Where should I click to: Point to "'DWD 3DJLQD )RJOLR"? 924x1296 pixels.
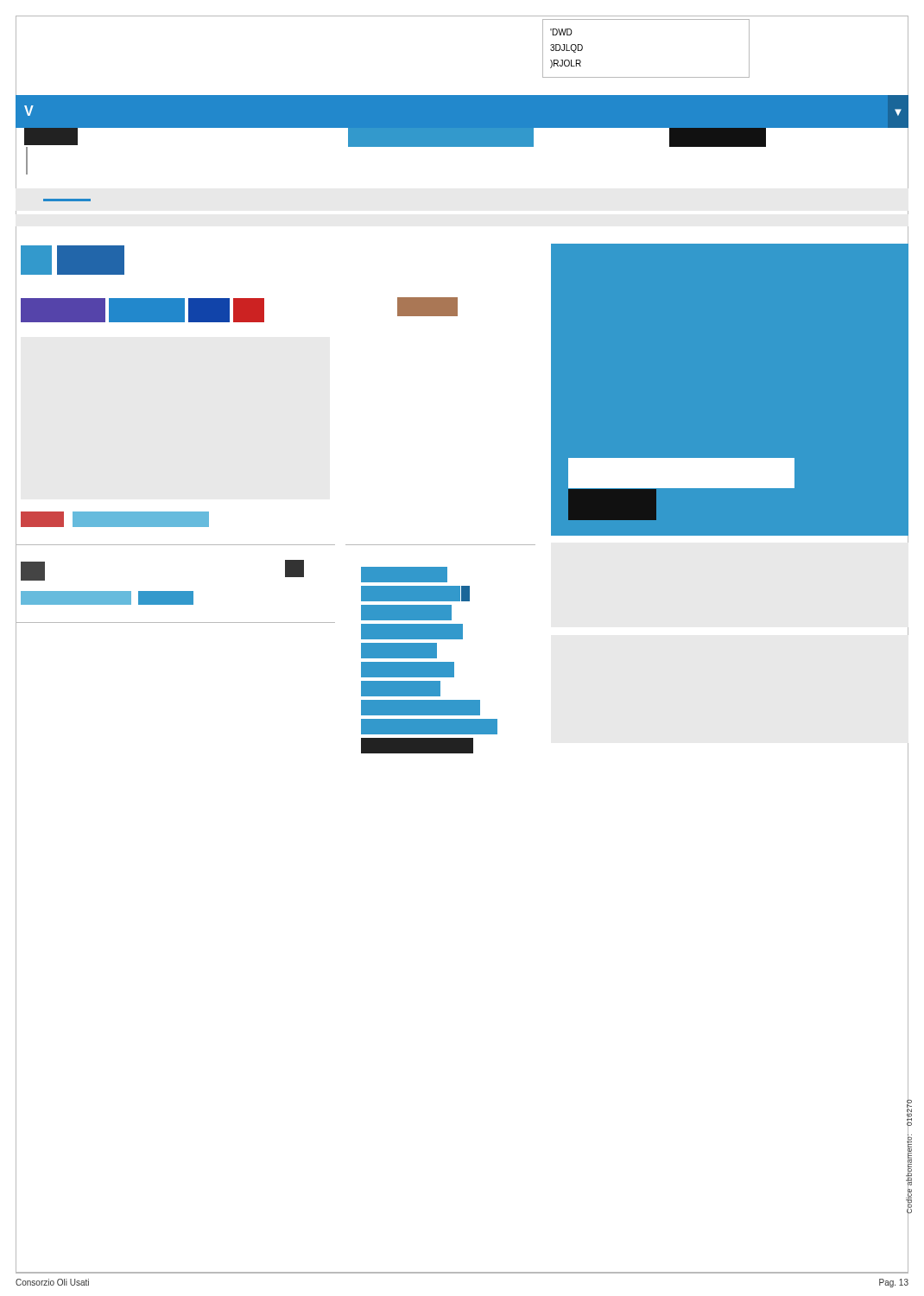point(567,48)
